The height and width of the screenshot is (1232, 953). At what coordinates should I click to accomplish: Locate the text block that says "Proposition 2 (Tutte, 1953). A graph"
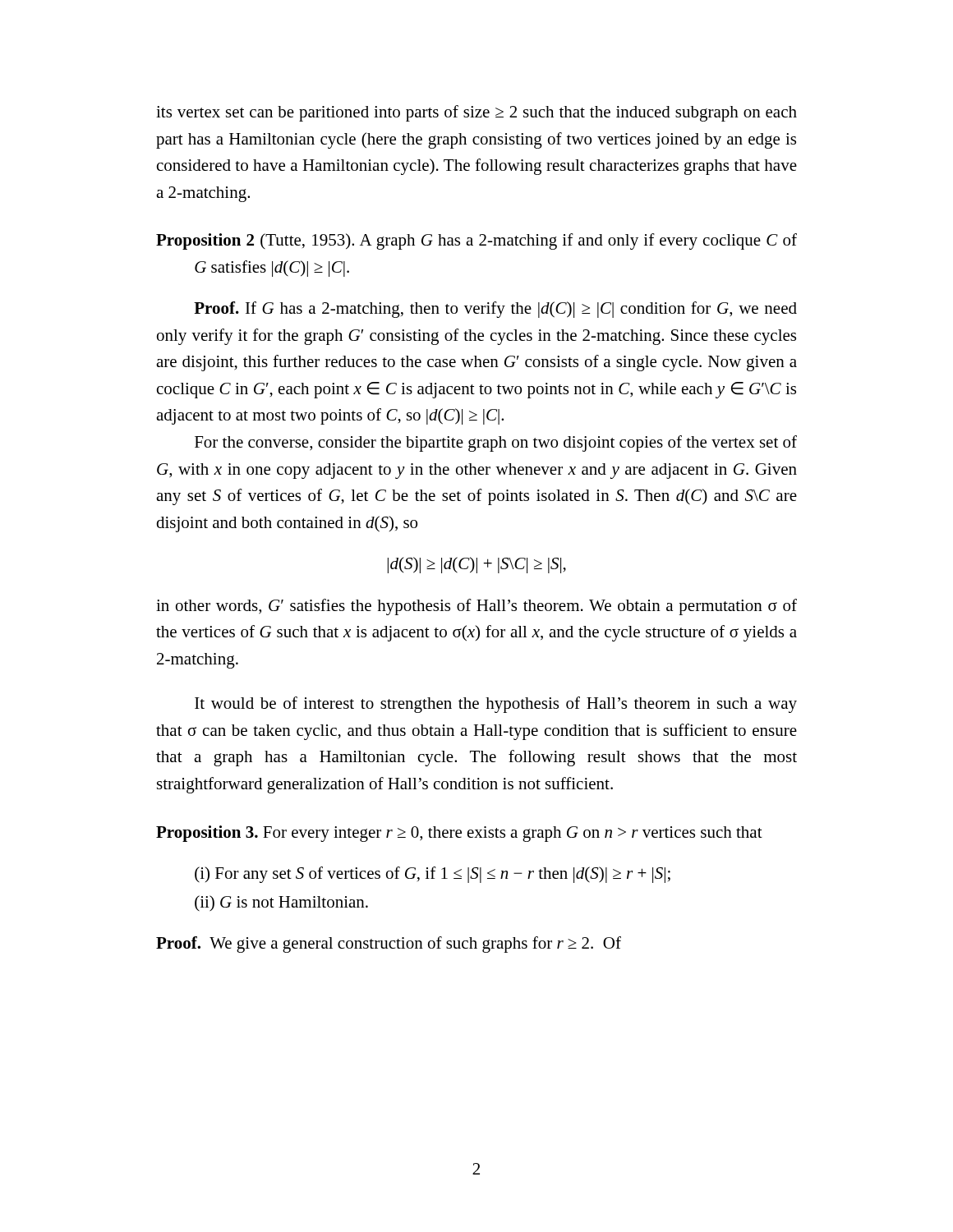(476, 253)
